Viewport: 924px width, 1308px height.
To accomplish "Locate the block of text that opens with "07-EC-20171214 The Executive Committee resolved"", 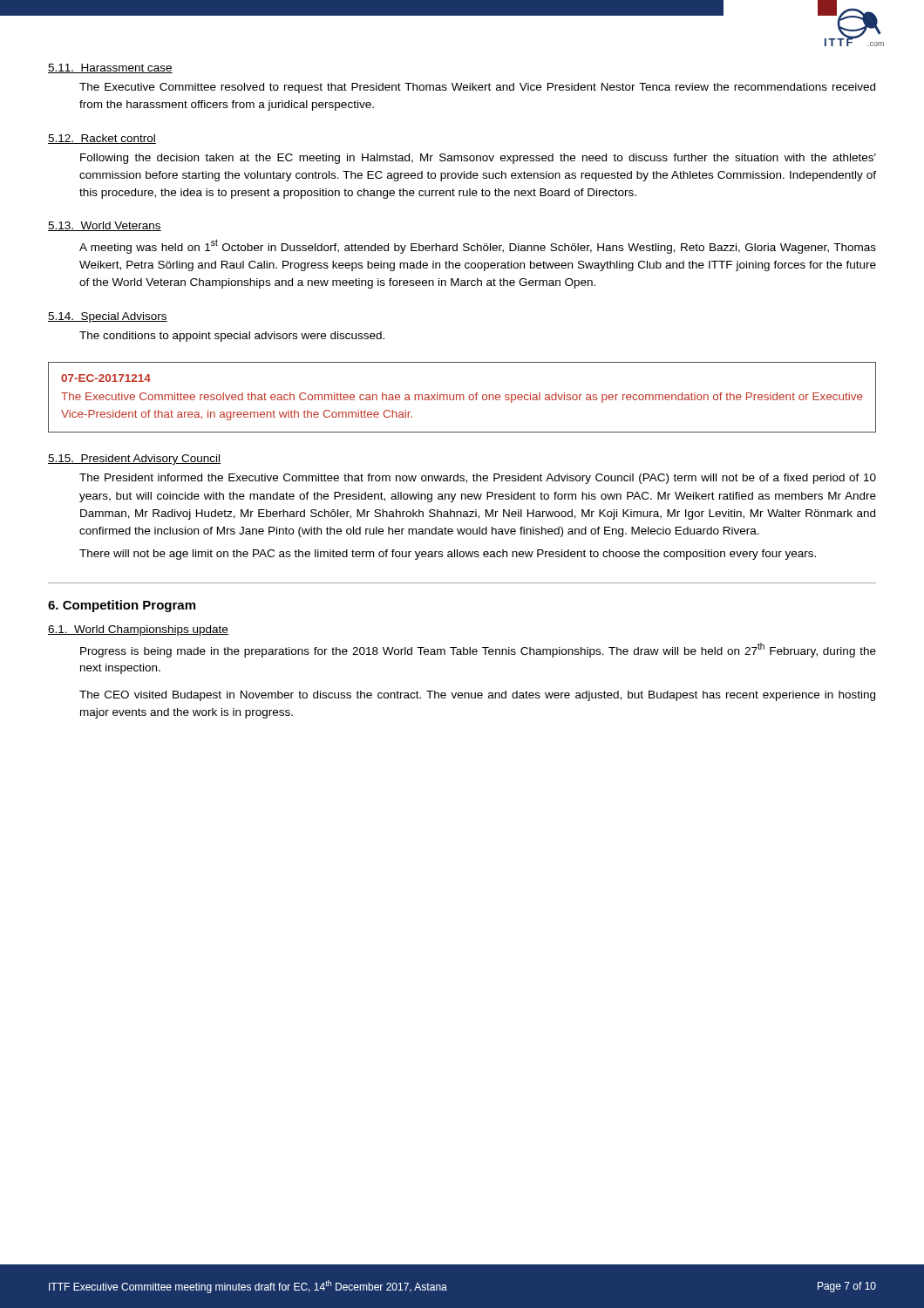I will click(462, 397).
